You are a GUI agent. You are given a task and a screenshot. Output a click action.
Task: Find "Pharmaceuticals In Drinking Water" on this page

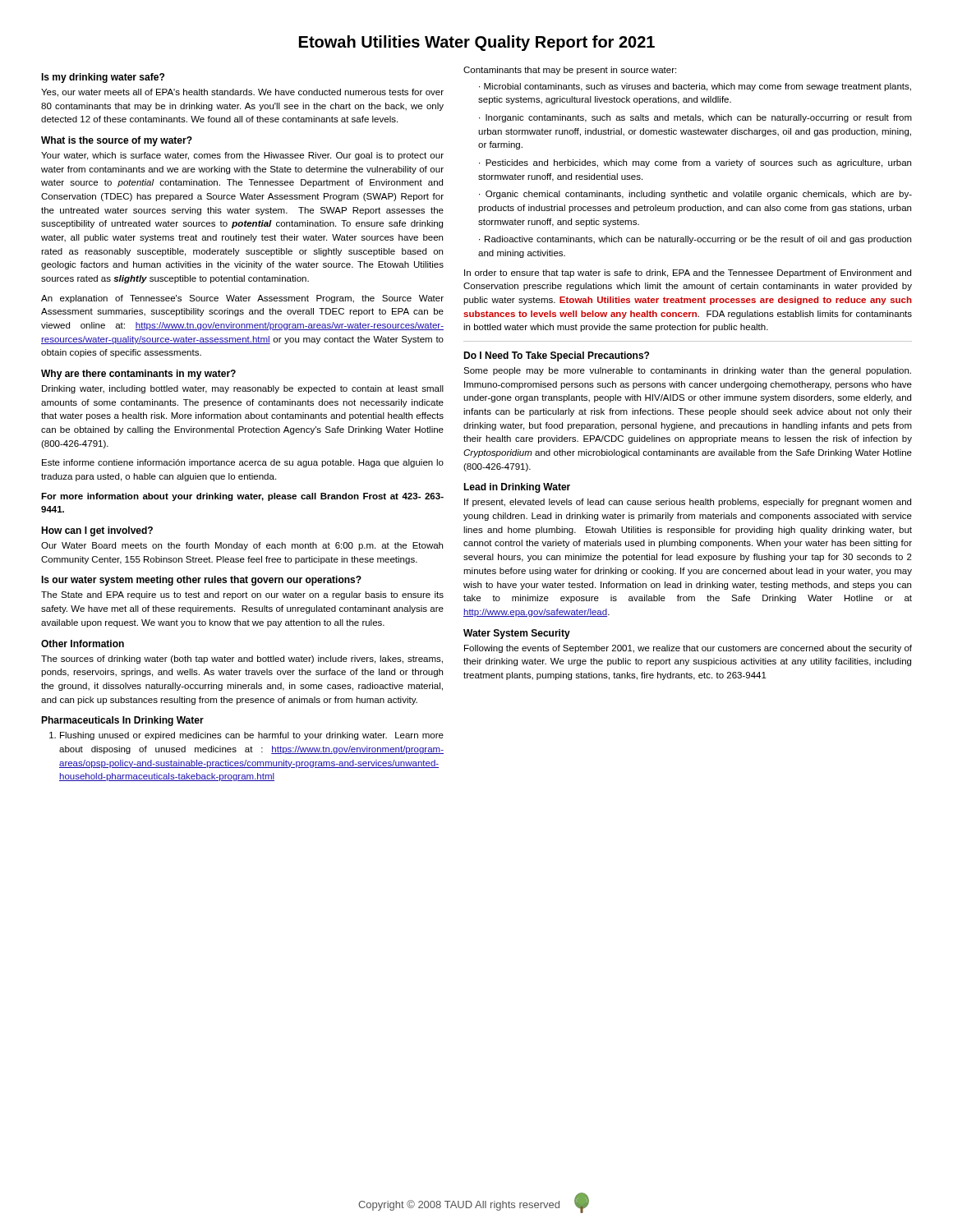122,720
